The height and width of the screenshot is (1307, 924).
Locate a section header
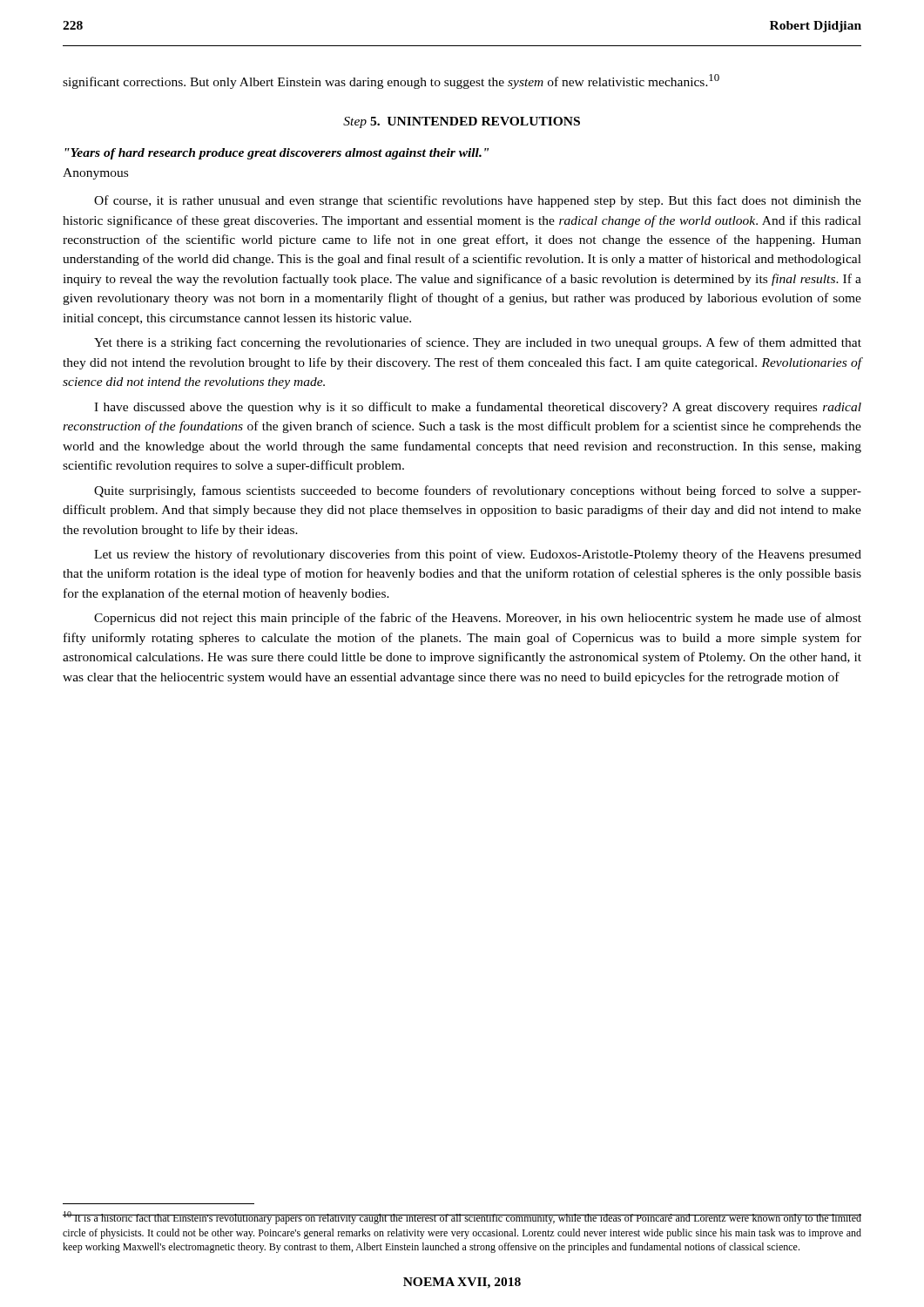(x=462, y=120)
